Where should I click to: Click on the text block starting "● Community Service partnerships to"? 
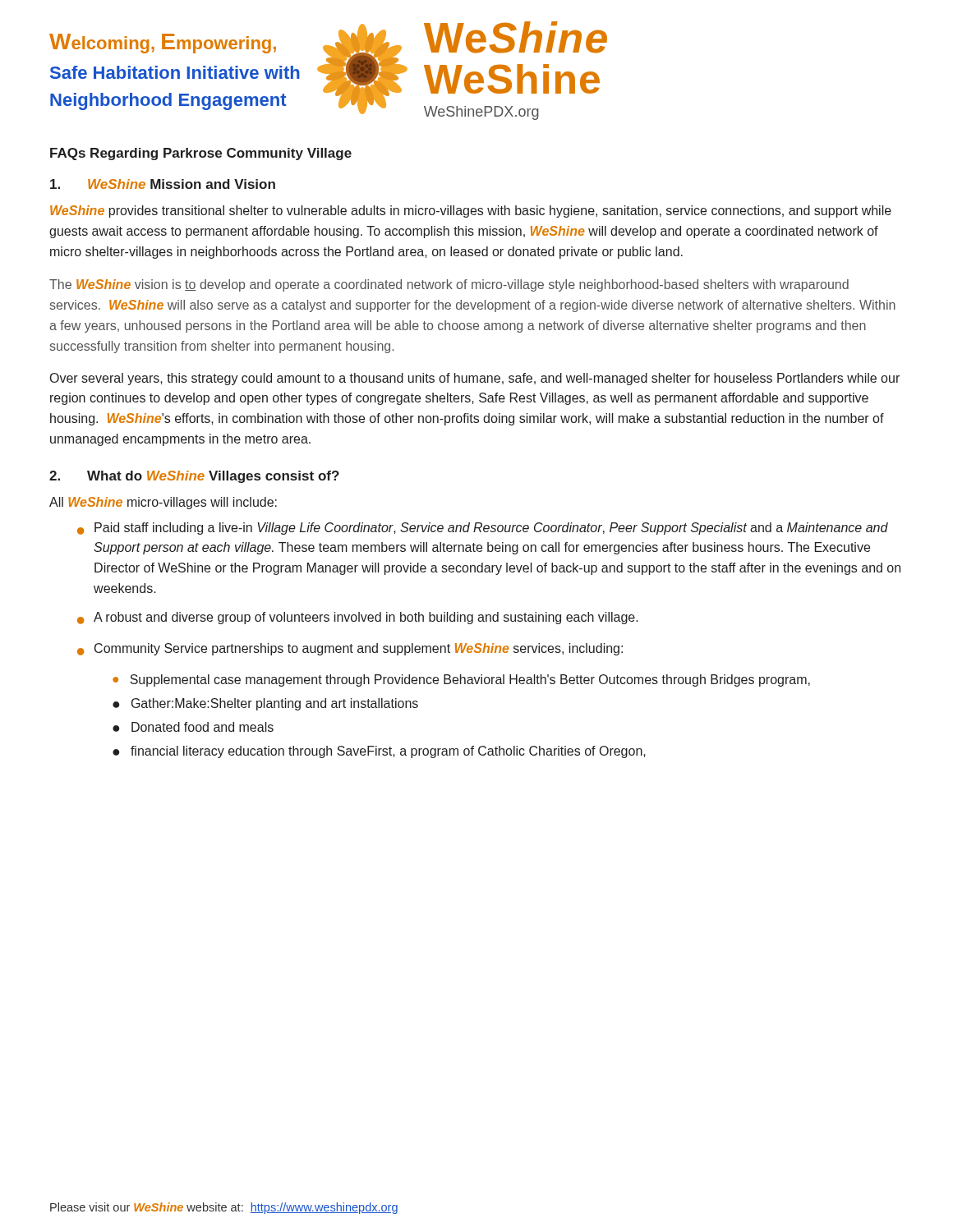point(350,650)
